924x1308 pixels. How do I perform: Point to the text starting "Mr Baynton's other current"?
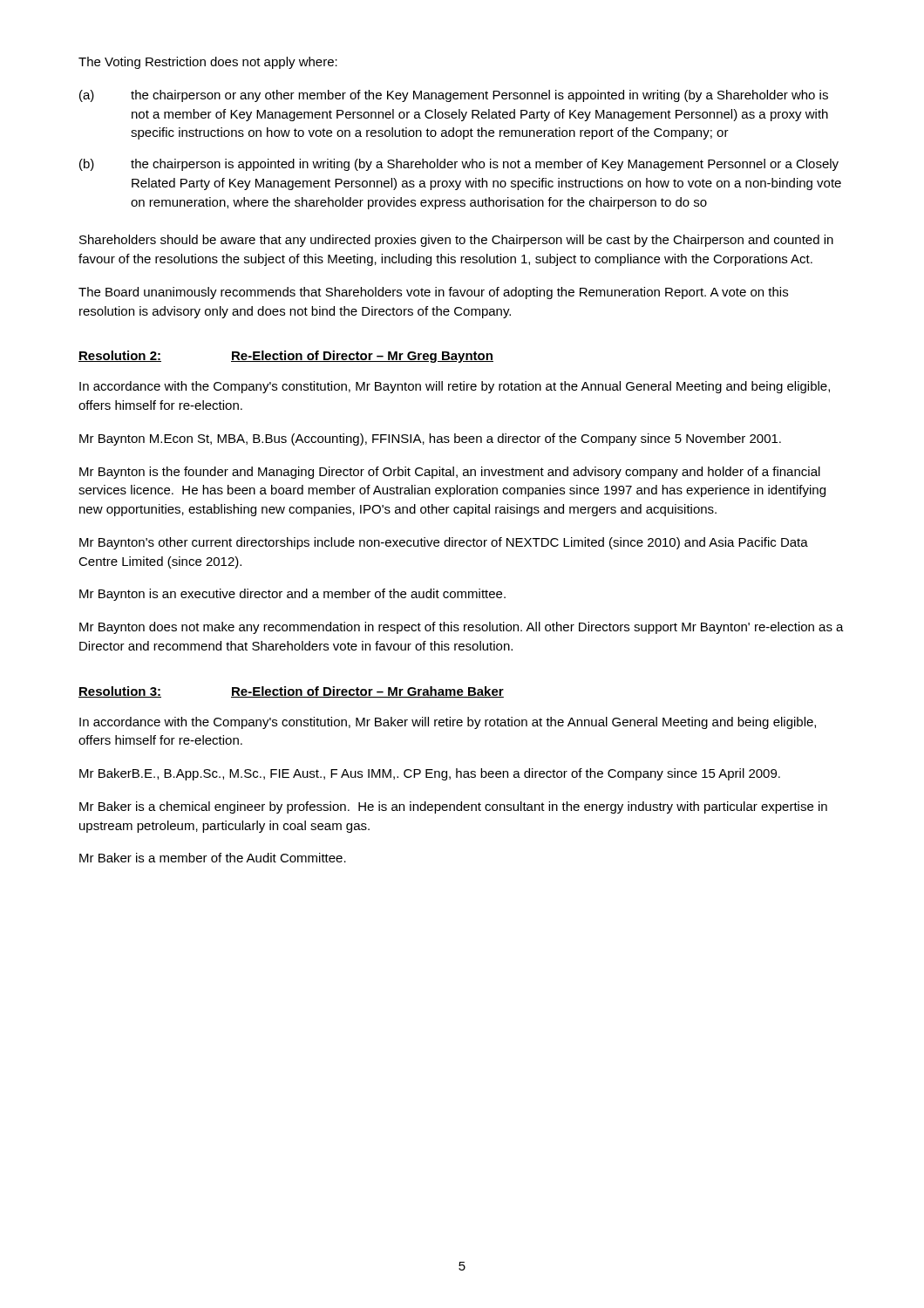462,552
